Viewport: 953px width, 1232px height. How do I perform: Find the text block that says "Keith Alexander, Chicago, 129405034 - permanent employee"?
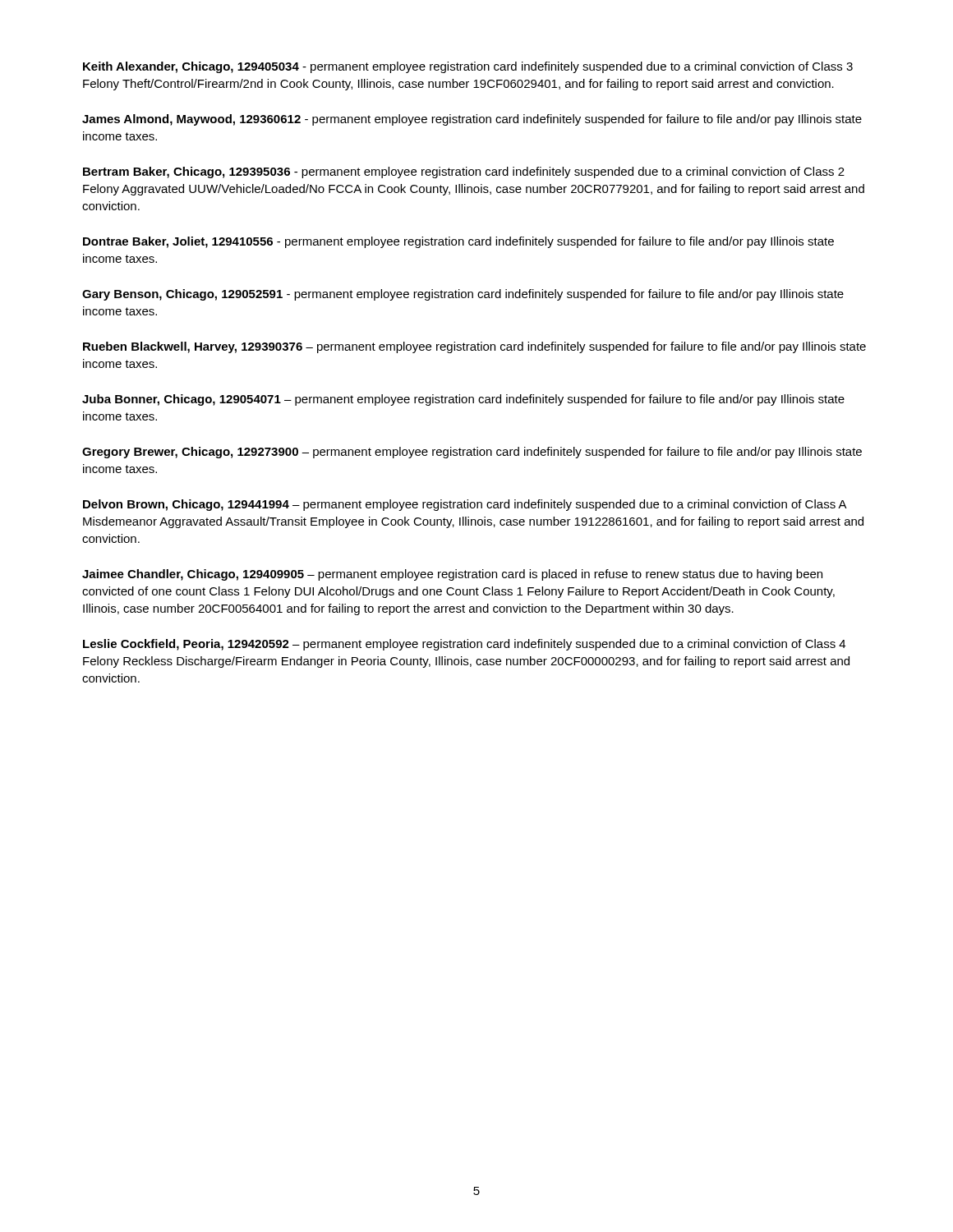[x=476, y=75]
